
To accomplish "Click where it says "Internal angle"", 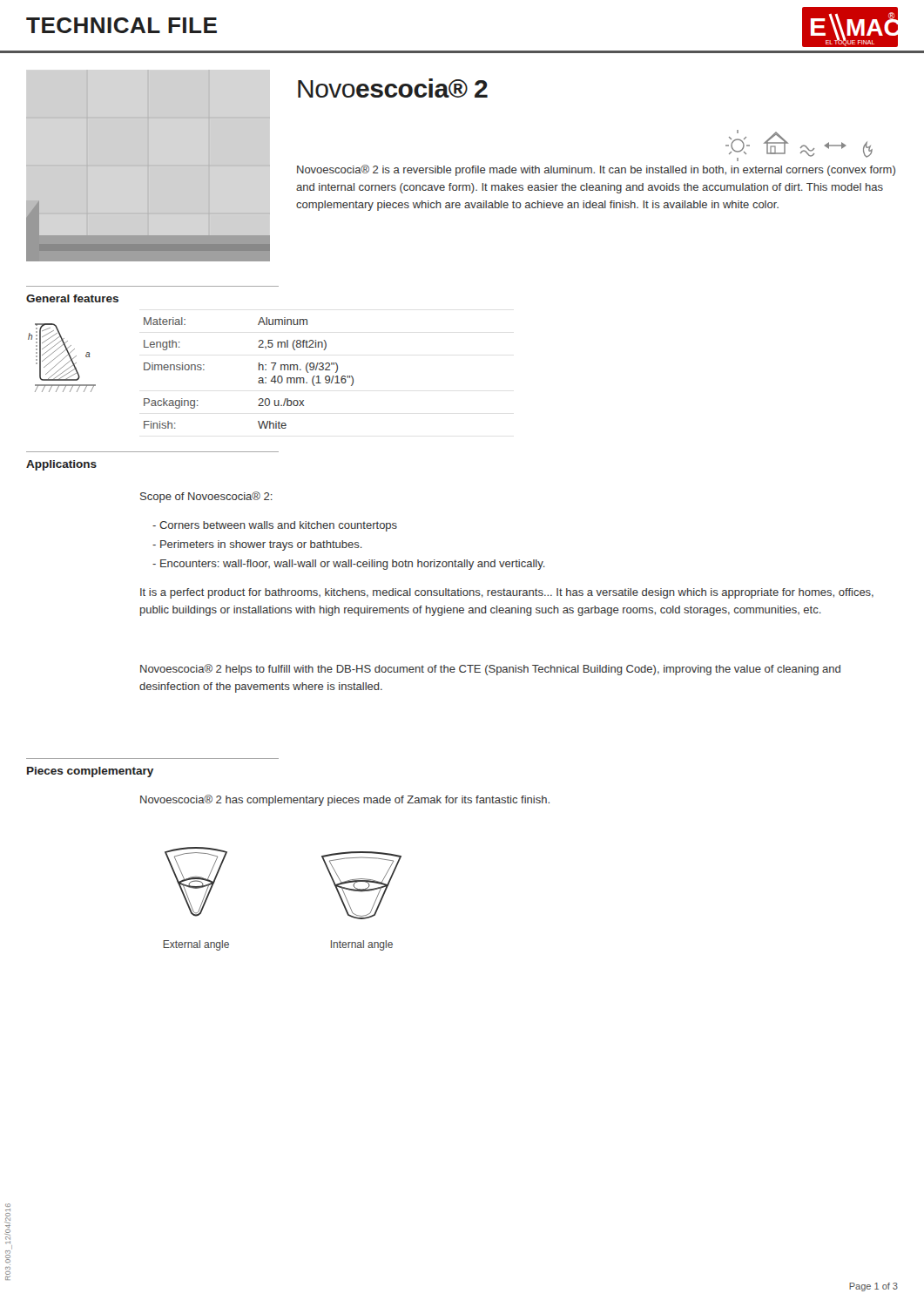I will [x=361, y=945].
